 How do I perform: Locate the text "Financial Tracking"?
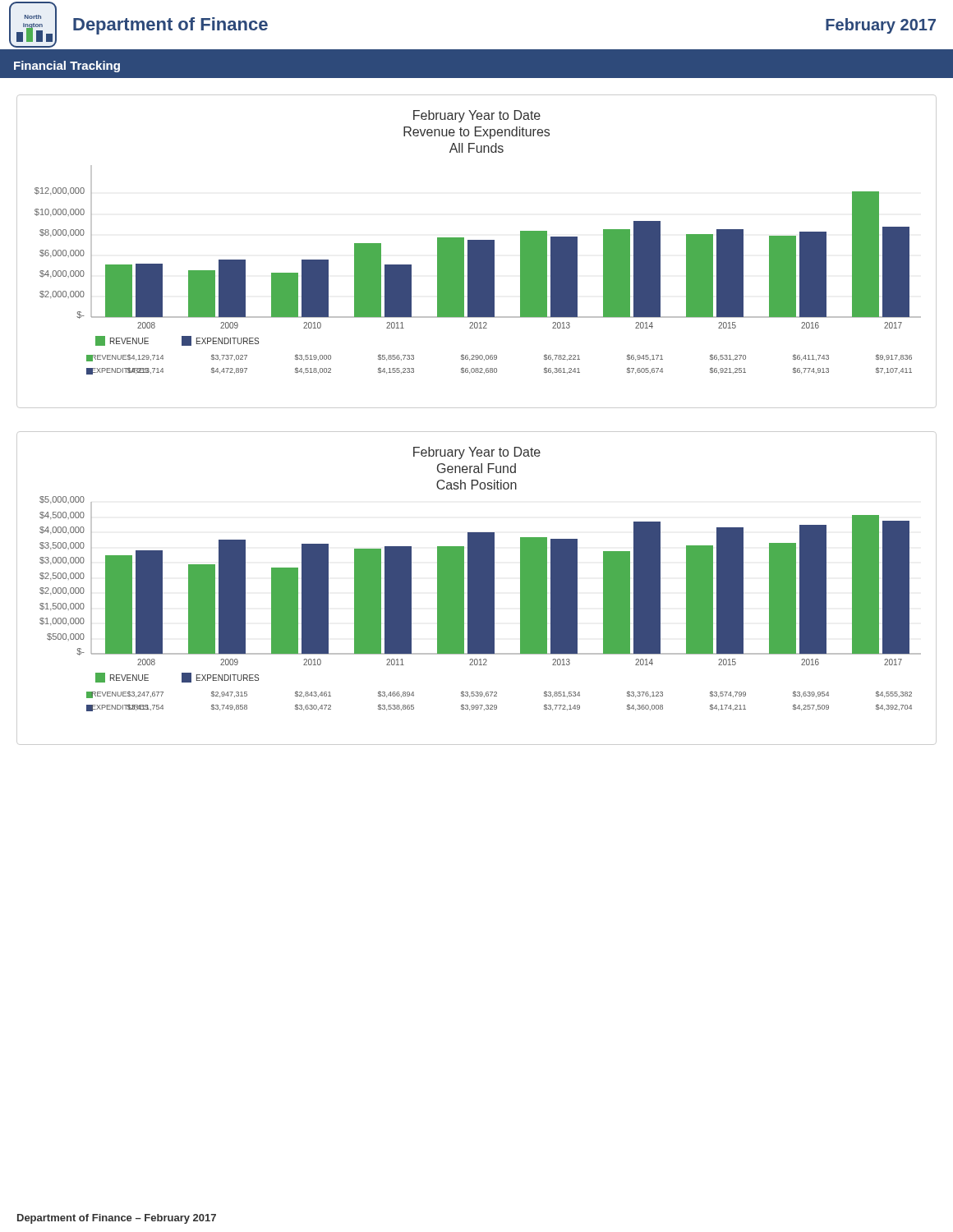pos(67,65)
